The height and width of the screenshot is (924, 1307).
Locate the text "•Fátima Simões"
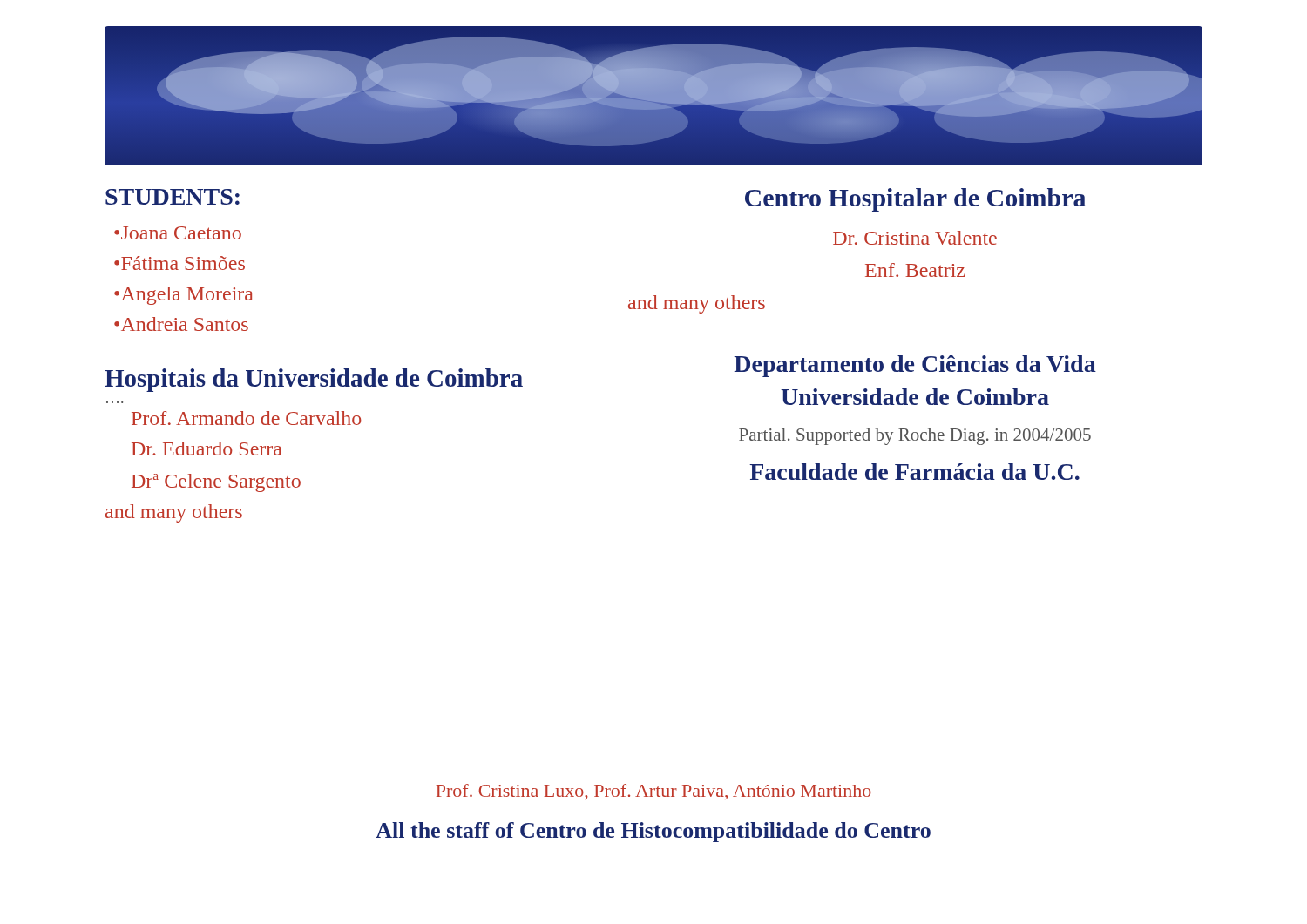pyautogui.click(x=179, y=263)
